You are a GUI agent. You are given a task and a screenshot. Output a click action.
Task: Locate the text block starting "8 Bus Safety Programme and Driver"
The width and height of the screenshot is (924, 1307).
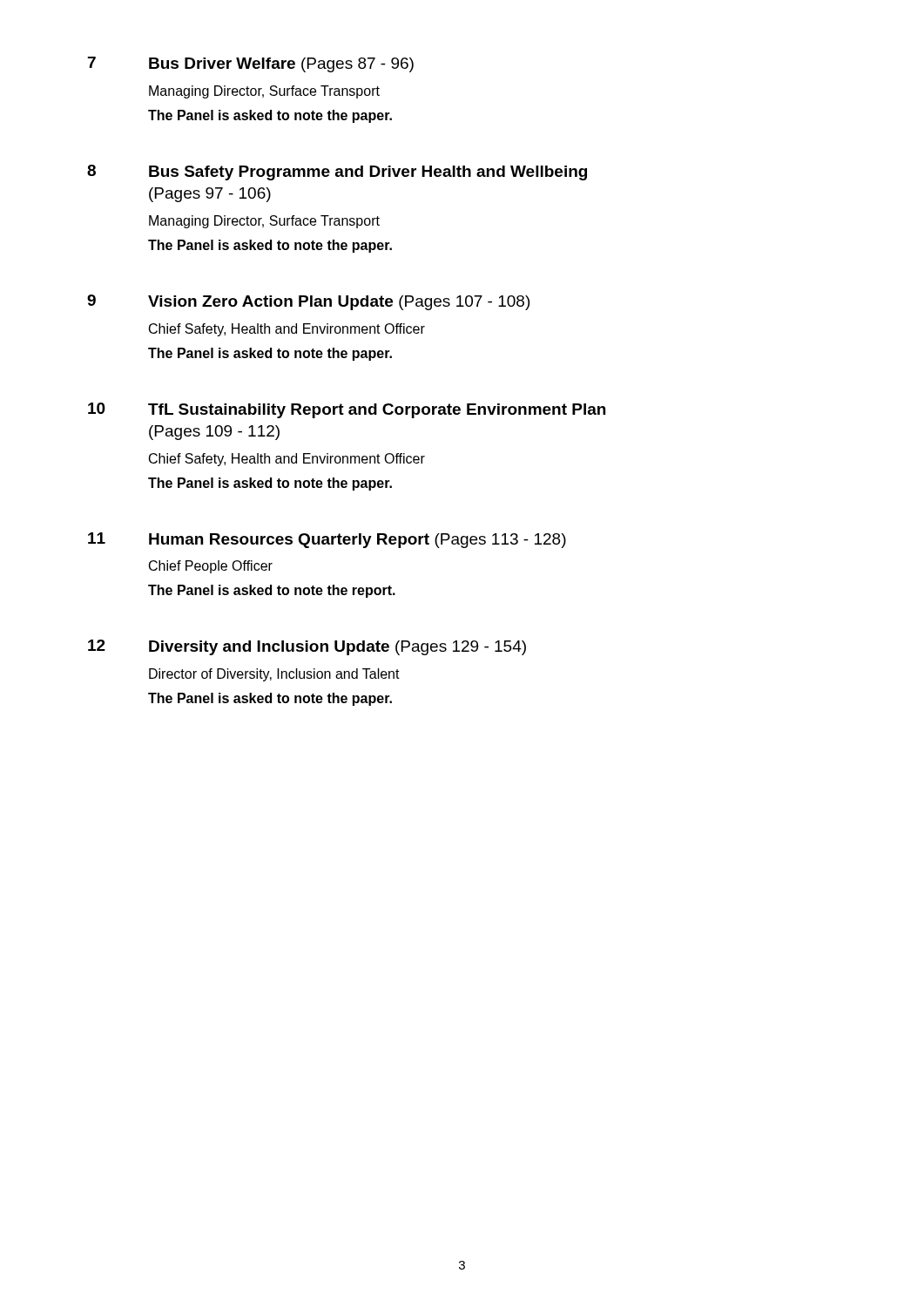[x=337, y=173]
